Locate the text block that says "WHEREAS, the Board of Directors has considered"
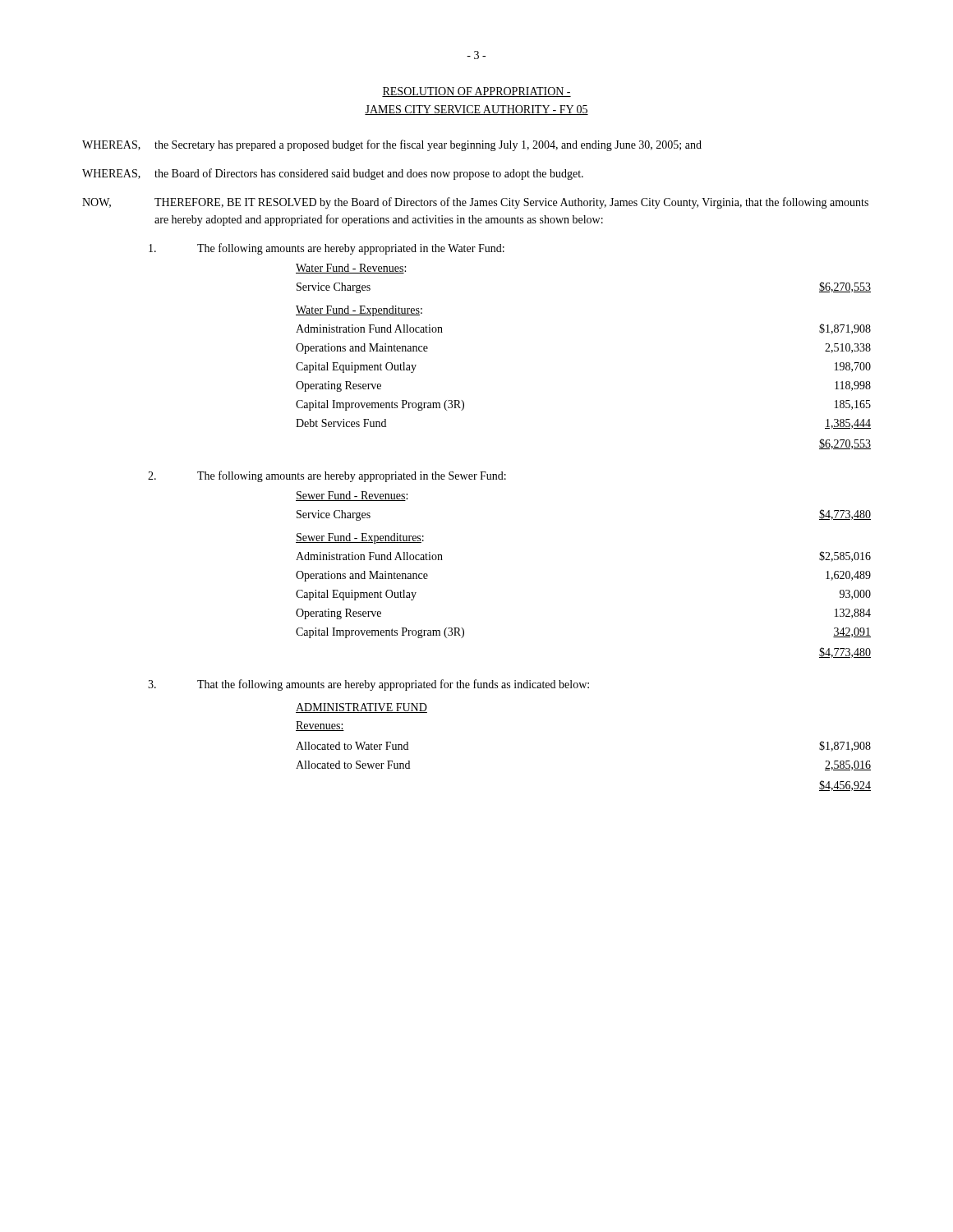953x1232 pixels. pos(476,174)
